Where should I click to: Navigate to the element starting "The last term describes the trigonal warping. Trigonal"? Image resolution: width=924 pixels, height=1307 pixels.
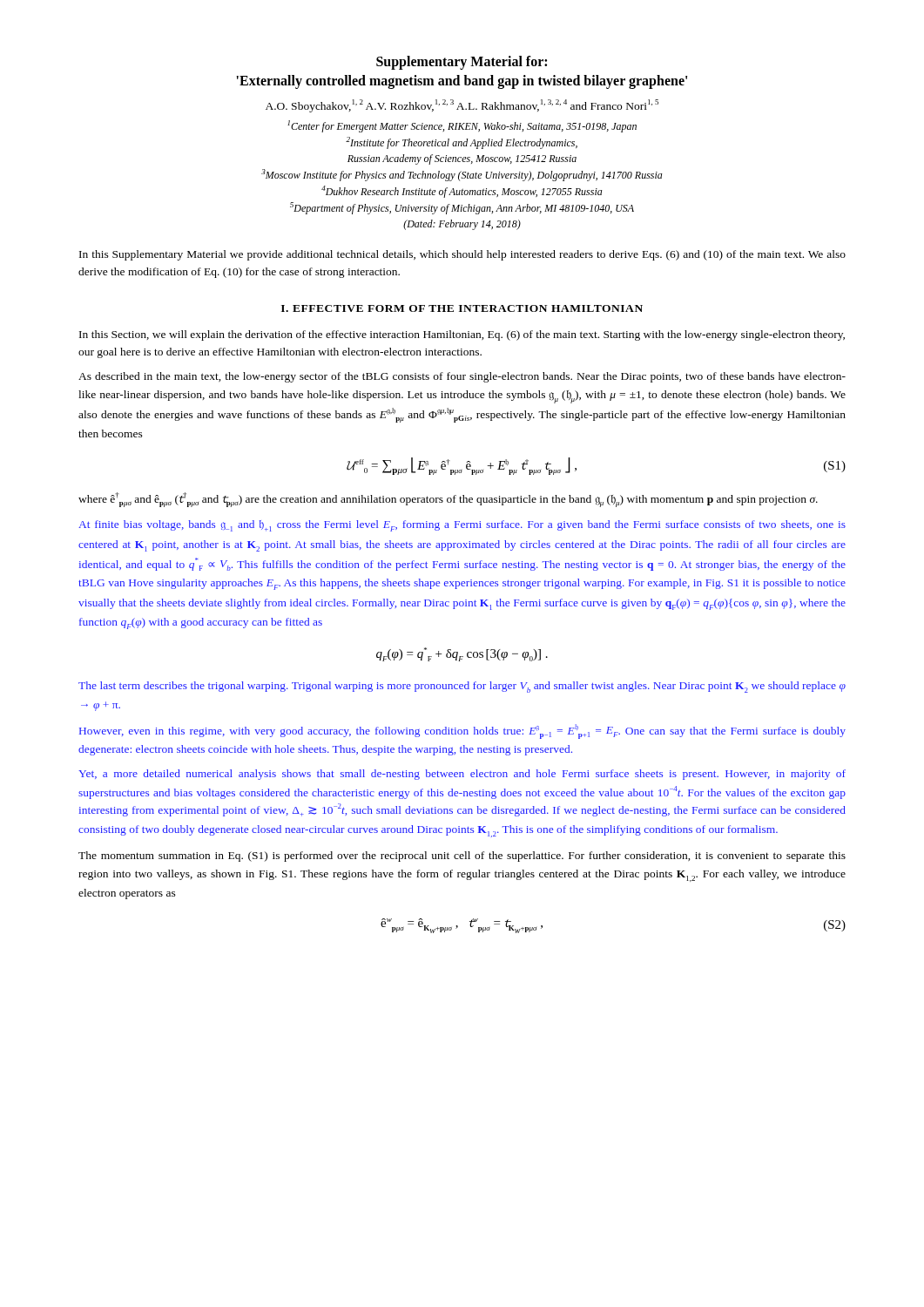(462, 695)
